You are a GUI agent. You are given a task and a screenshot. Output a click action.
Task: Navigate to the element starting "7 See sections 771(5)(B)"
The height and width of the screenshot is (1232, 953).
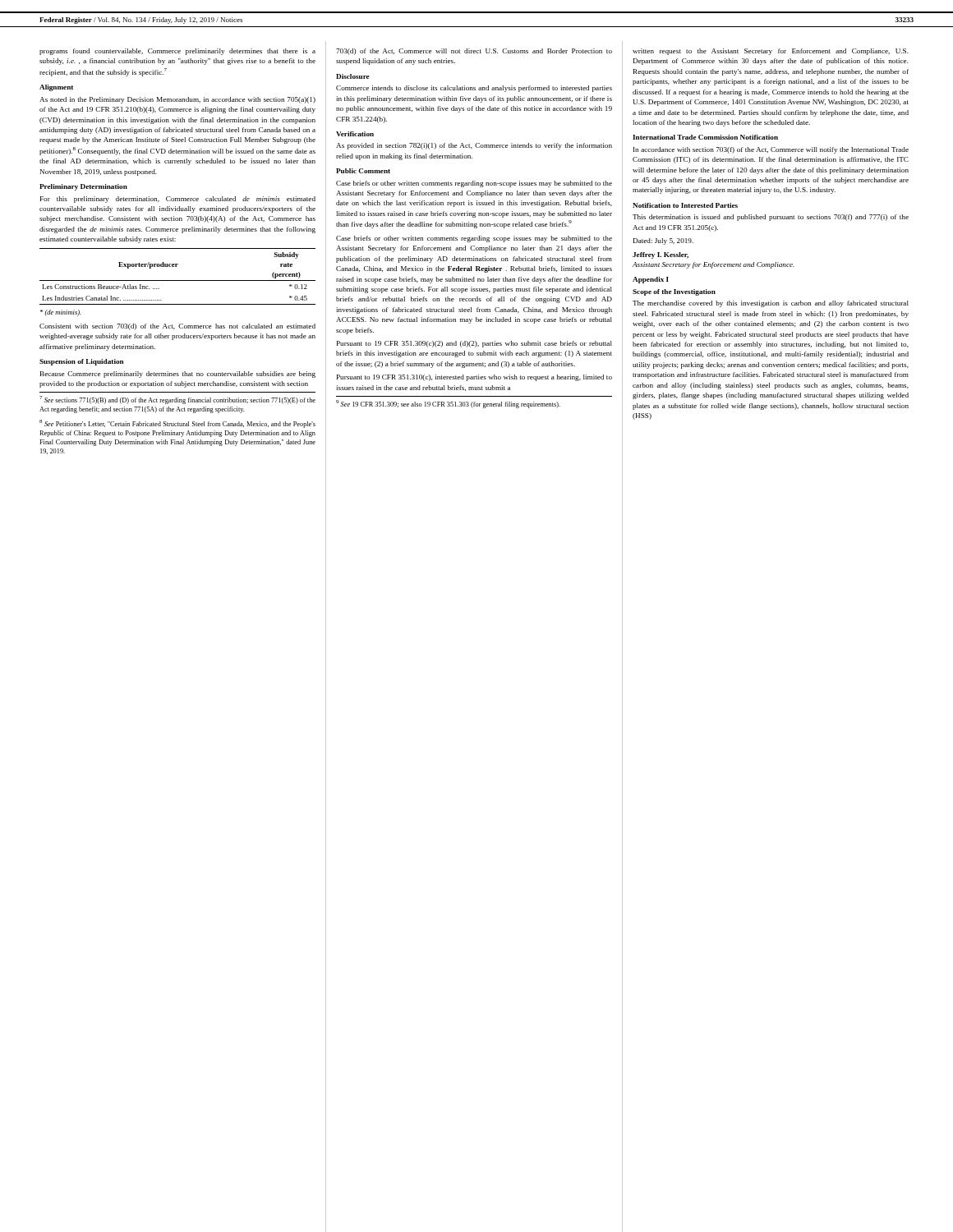click(177, 425)
